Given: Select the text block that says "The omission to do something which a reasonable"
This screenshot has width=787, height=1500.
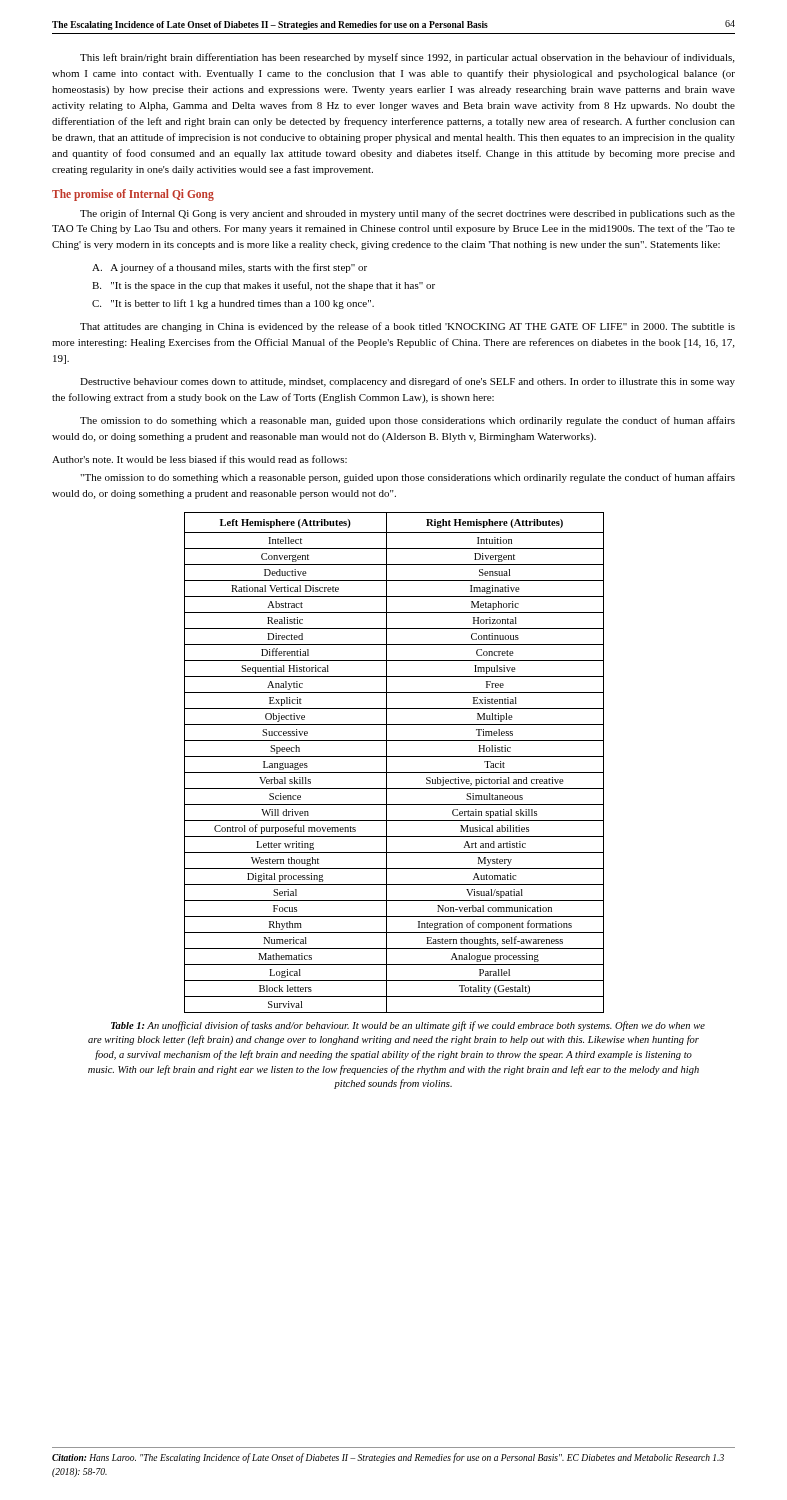Looking at the screenshot, I should coord(394,429).
